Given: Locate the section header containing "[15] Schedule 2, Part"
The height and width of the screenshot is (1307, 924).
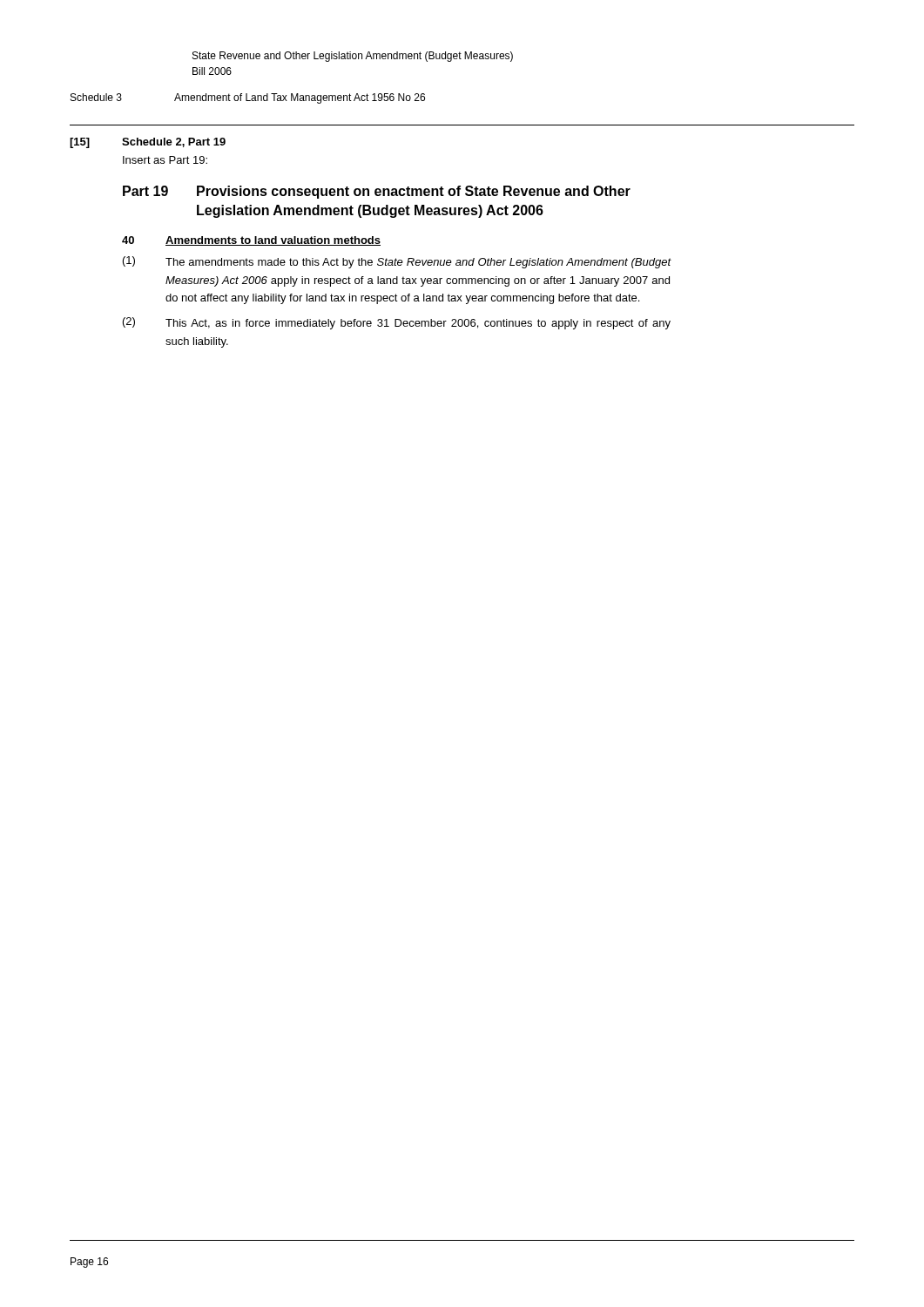Looking at the screenshot, I should point(148,142).
